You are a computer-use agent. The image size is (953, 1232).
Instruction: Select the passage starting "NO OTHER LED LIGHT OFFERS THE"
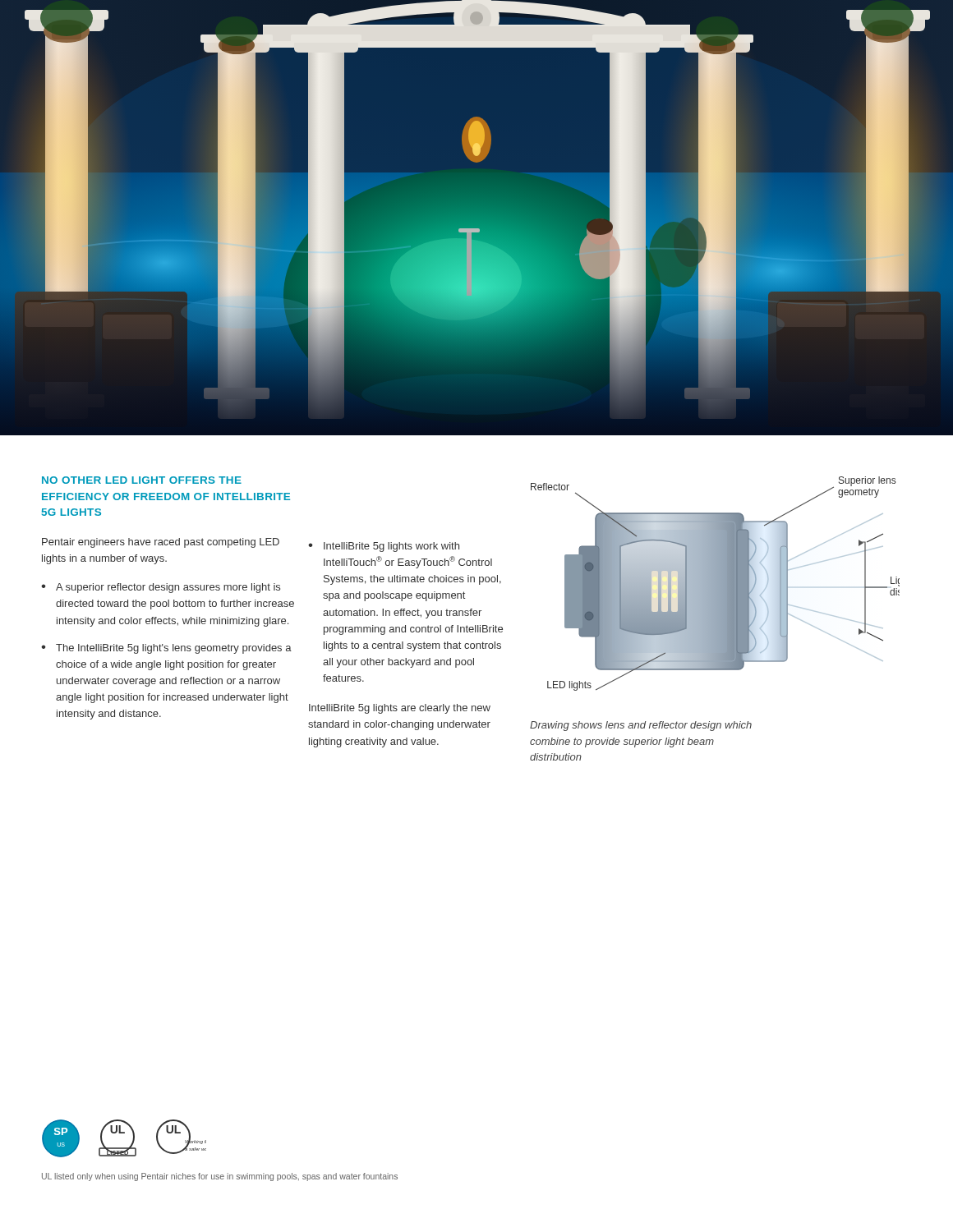point(166,496)
